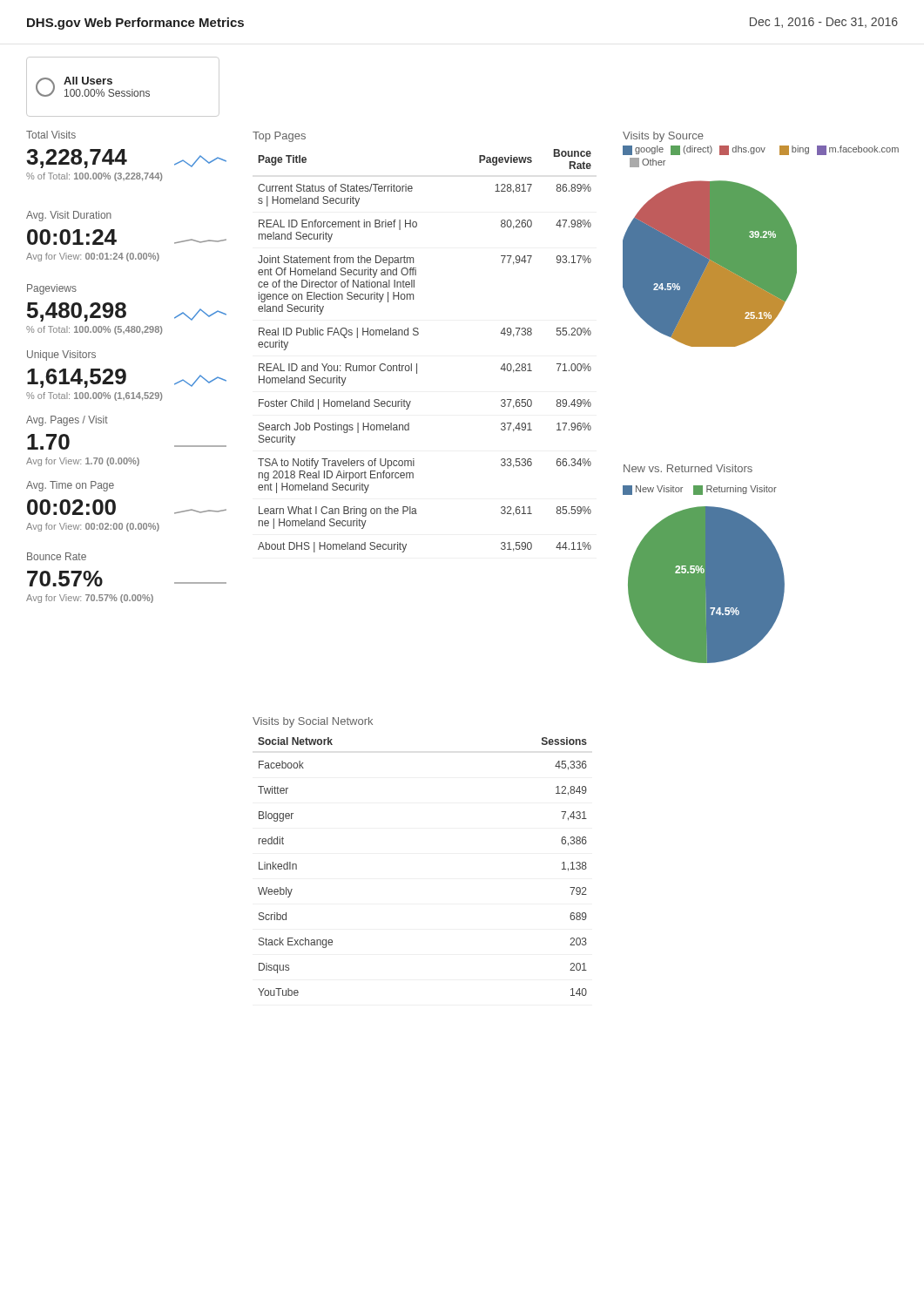This screenshot has width=924, height=1307.
Task: Find the text with the text "All Users 100.00% Sessions"
Action: pyautogui.click(x=93, y=87)
